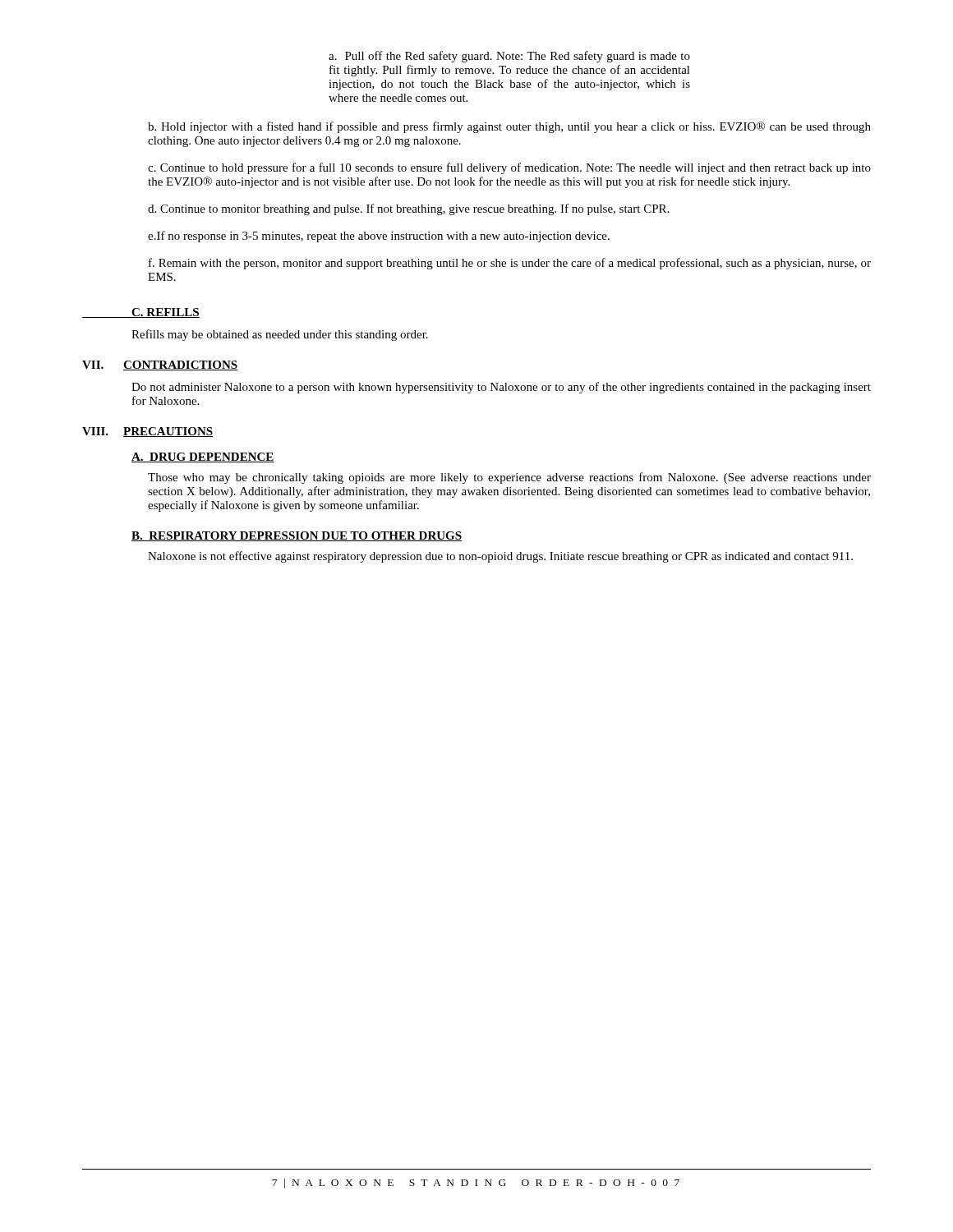Screen dimensions: 1232x953
Task: Click on the element starting "d. Continue to monitor breathing and pulse. If"
Action: click(409, 209)
